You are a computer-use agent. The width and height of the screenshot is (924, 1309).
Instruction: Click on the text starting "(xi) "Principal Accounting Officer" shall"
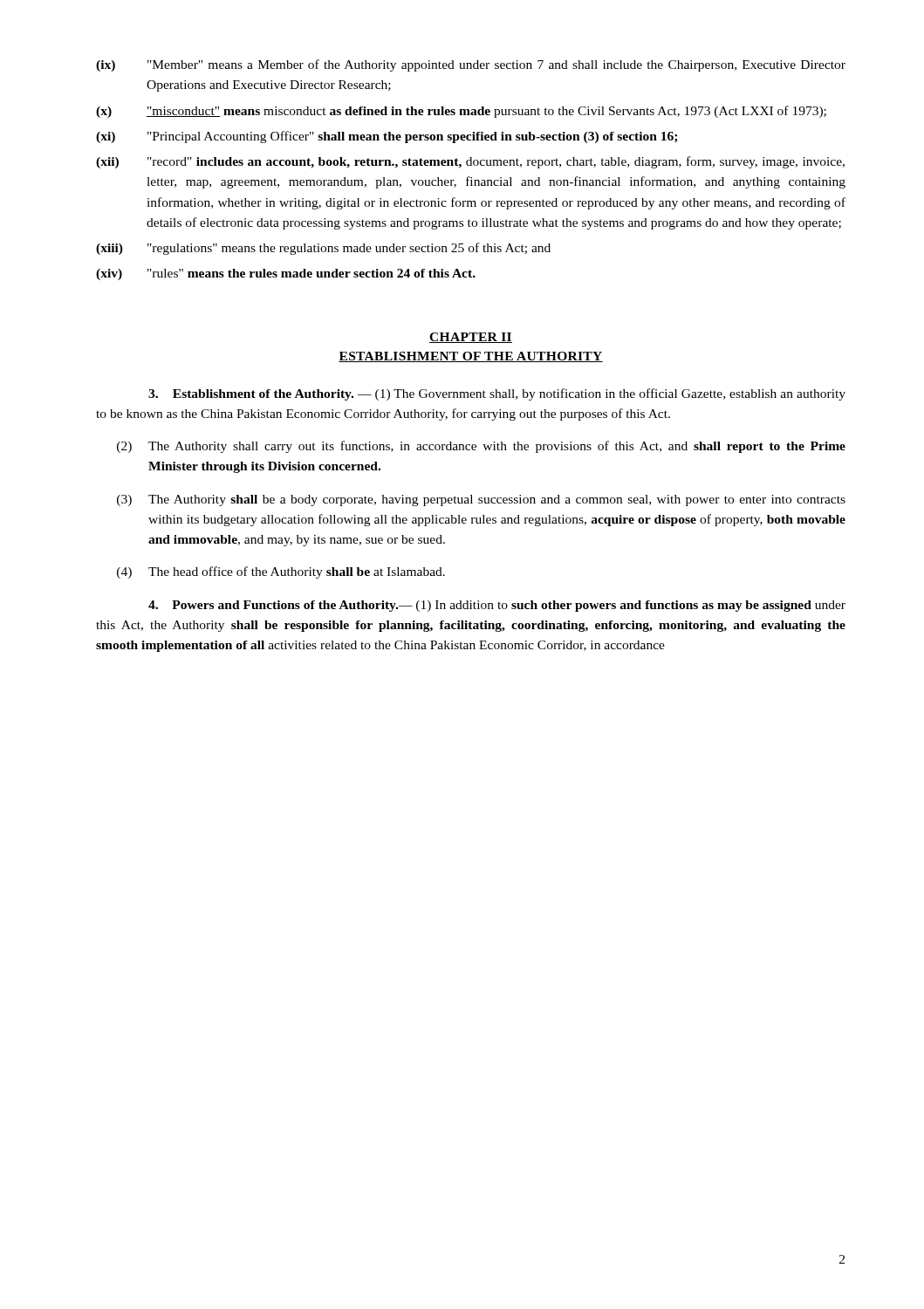click(x=471, y=136)
